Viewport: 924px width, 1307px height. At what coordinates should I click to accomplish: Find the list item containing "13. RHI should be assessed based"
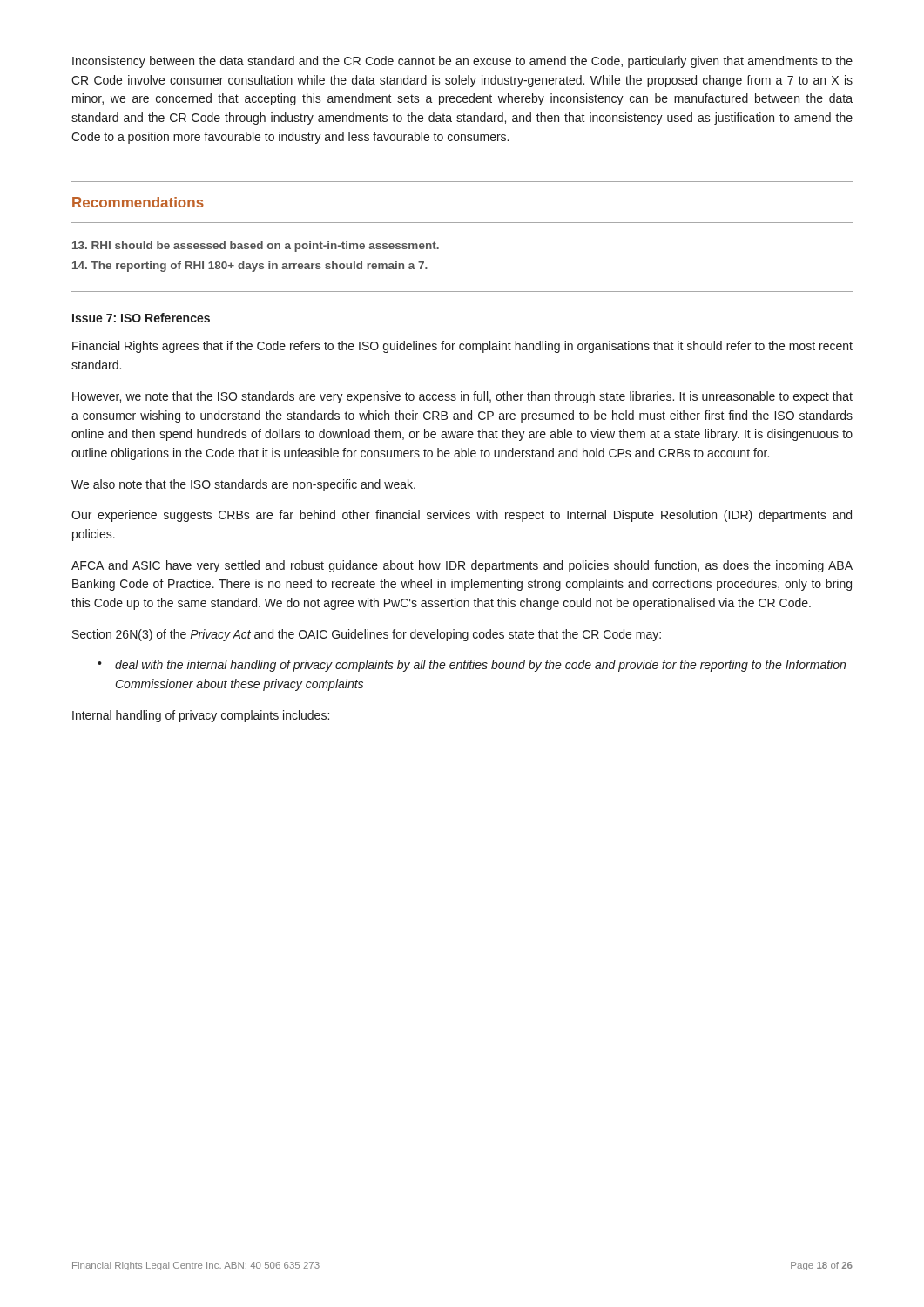point(256,247)
